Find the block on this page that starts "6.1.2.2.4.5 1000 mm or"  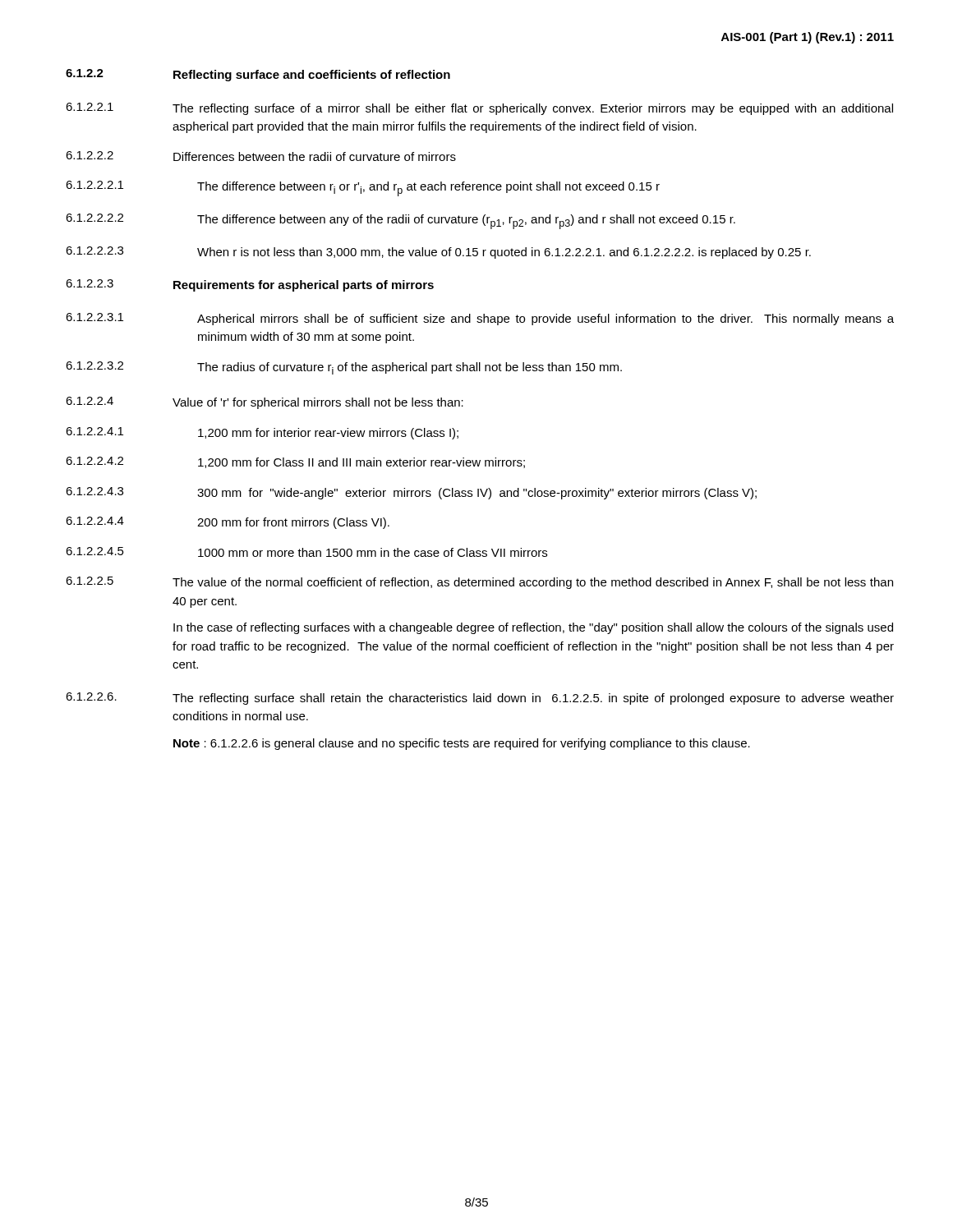(x=480, y=553)
